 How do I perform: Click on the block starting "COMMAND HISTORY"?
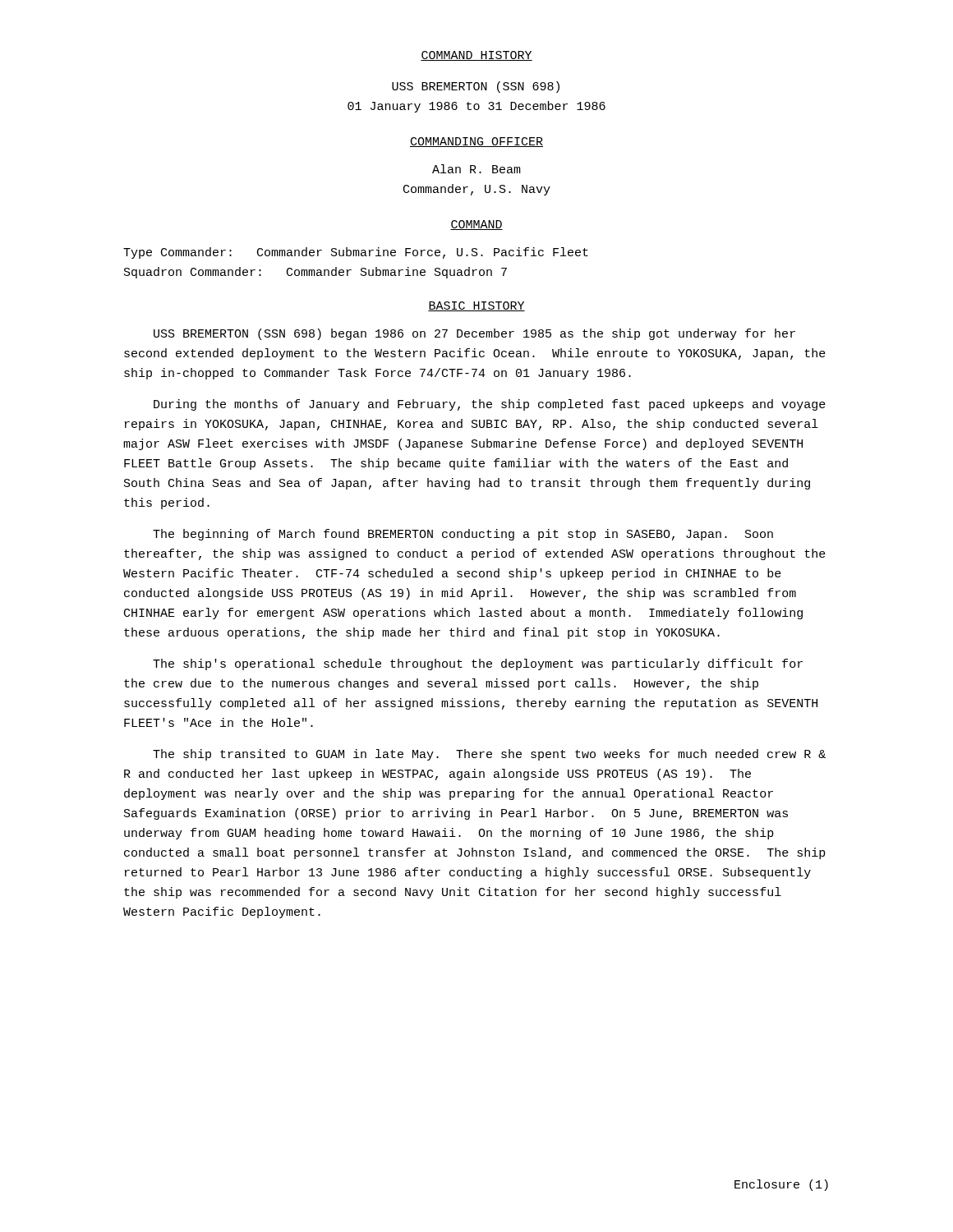click(x=476, y=56)
